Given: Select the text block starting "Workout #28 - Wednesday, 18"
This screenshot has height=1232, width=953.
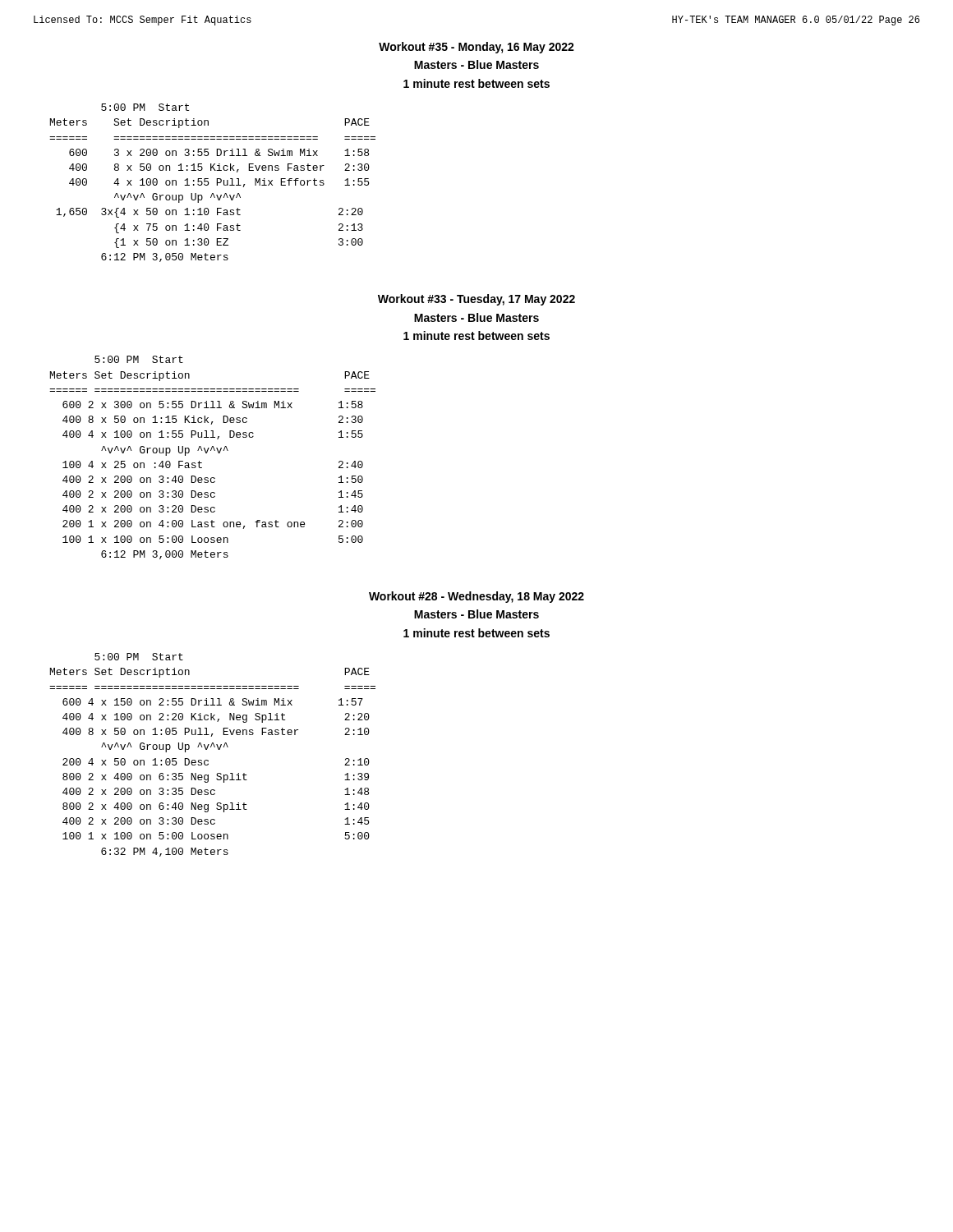Looking at the screenshot, I should click(476, 615).
